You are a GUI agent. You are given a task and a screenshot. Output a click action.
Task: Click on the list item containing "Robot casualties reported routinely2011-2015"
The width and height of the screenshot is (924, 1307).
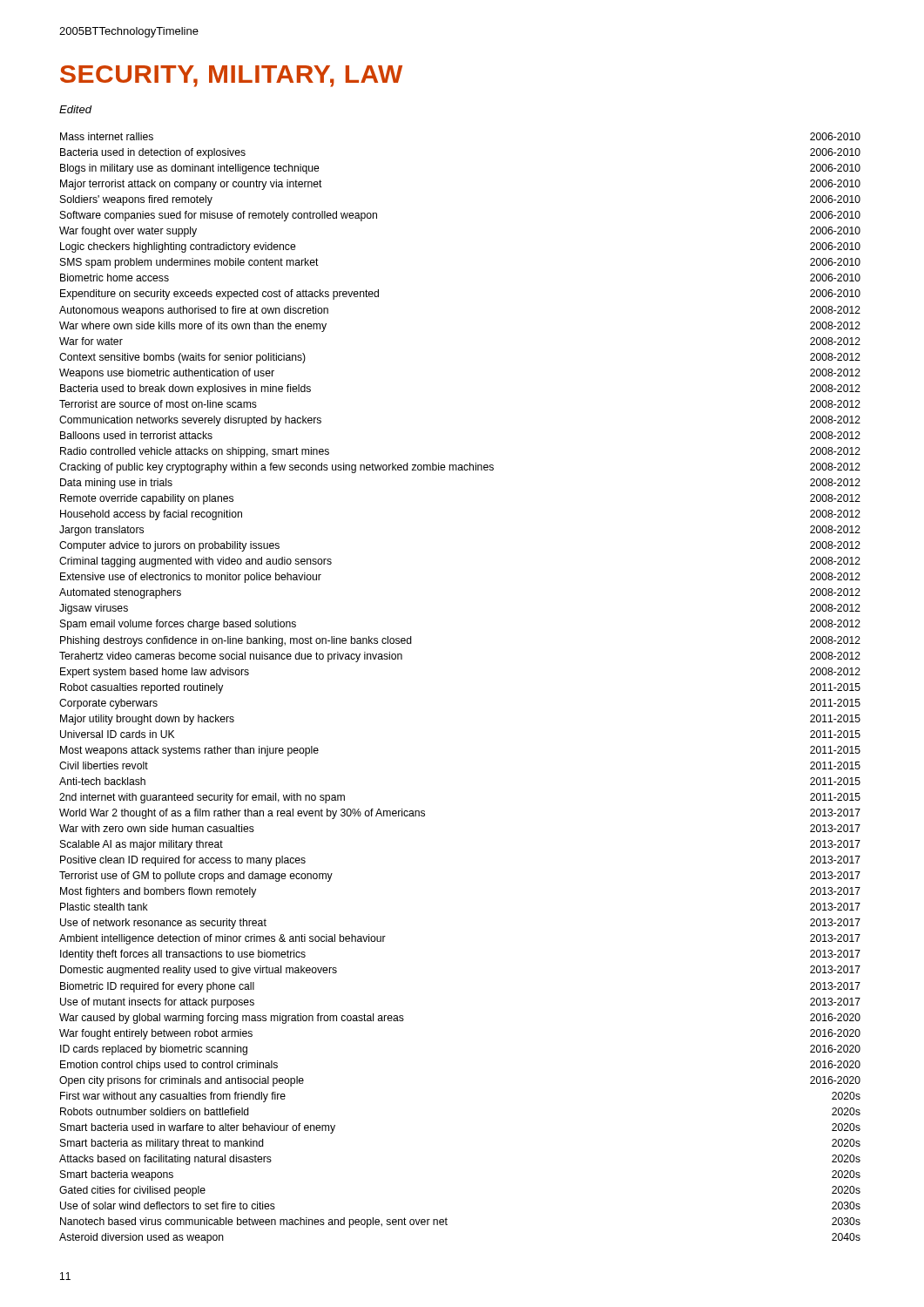click(145, 688)
